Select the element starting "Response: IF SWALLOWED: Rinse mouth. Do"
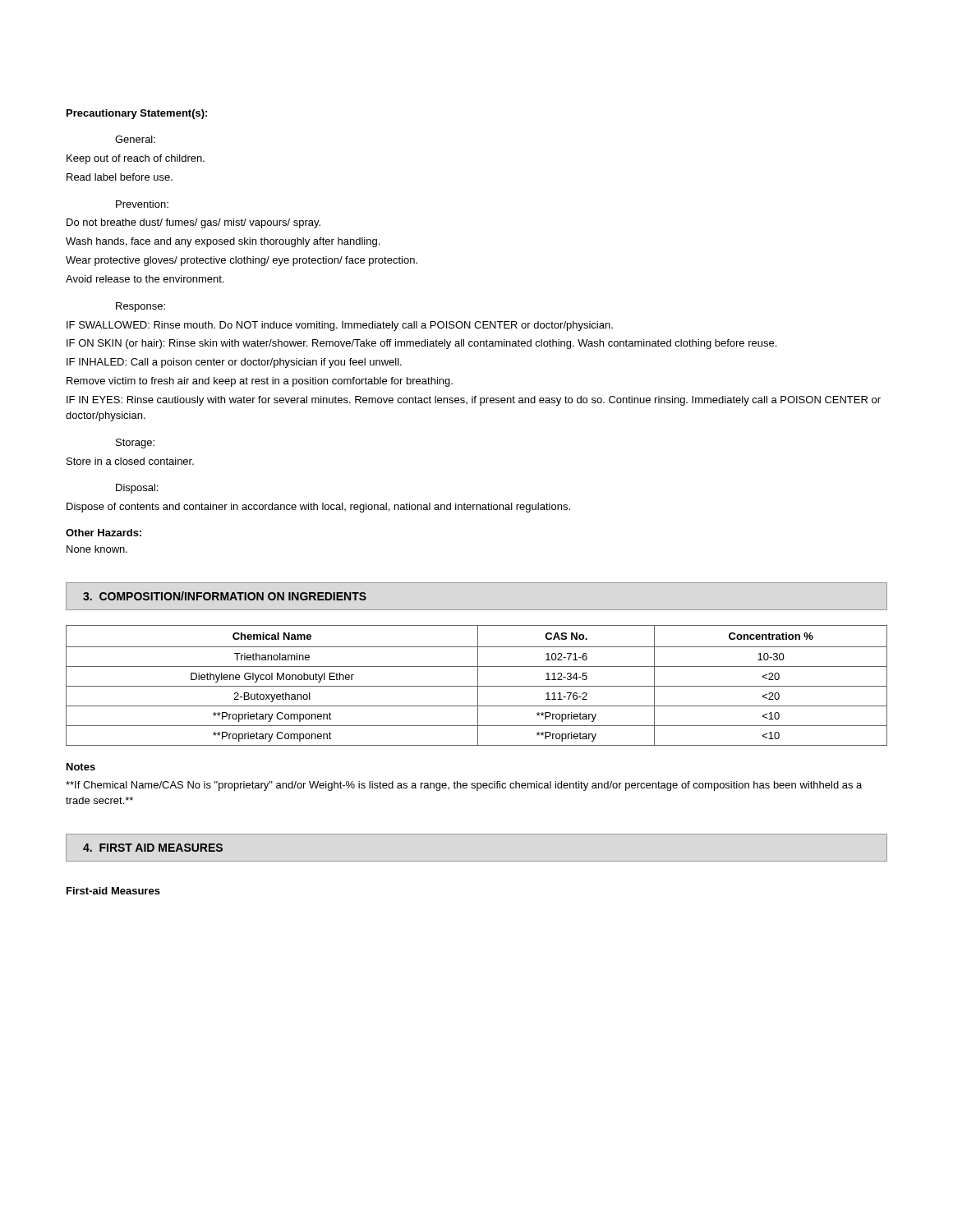The width and height of the screenshot is (953, 1232). tap(140, 307)
